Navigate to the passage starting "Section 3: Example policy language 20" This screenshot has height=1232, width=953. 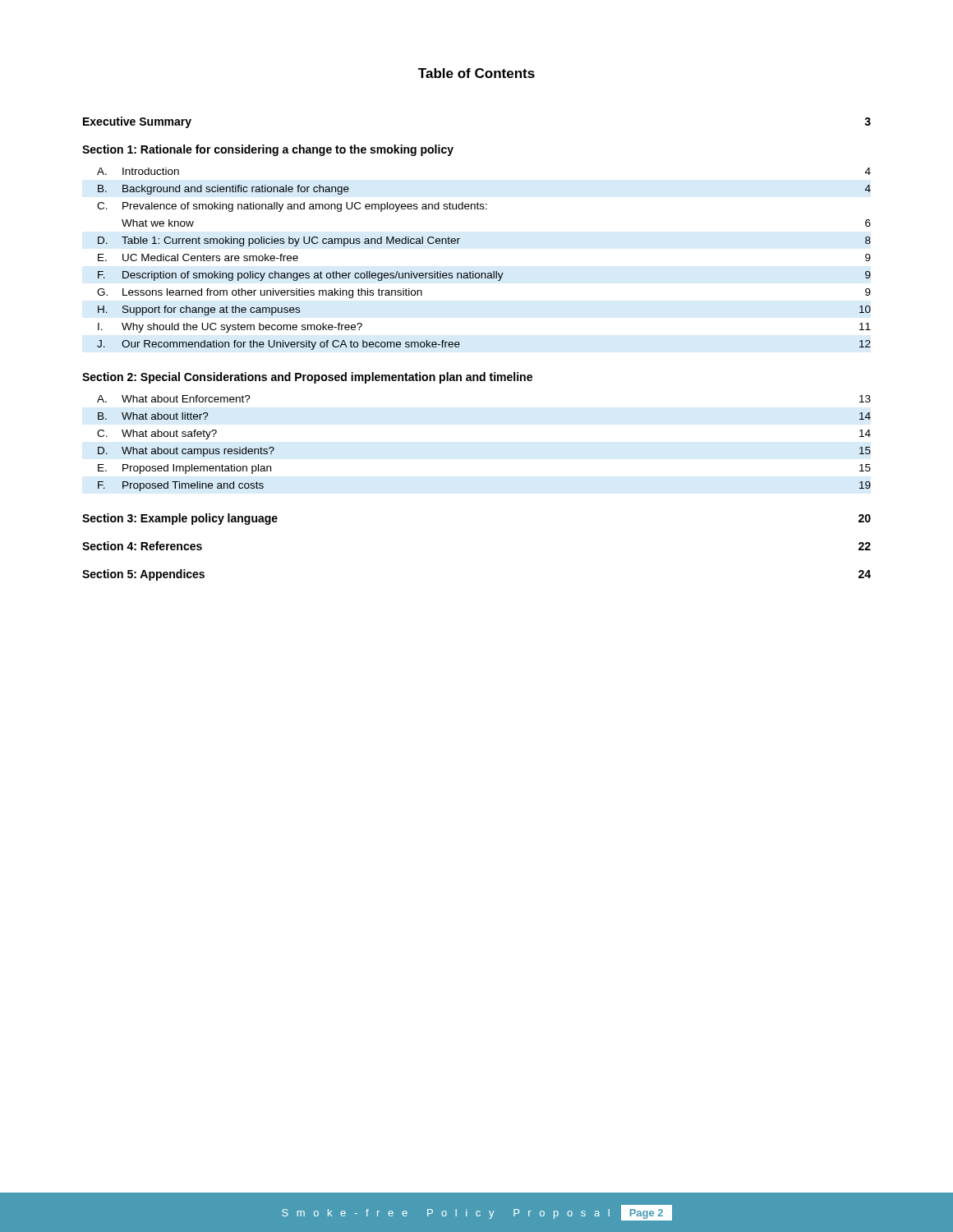tap(176, 519)
